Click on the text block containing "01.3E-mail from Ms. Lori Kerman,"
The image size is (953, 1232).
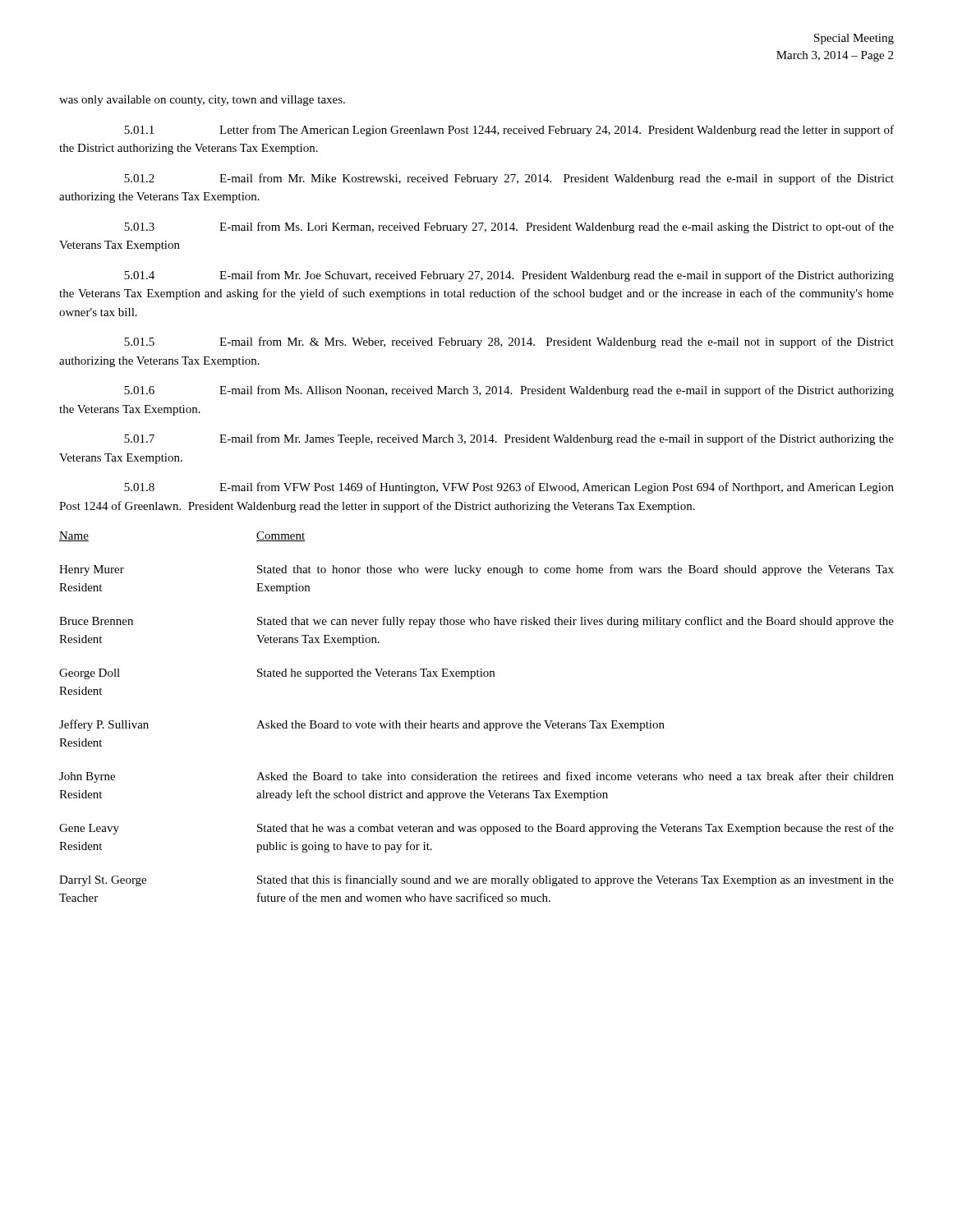[x=476, y=234]
